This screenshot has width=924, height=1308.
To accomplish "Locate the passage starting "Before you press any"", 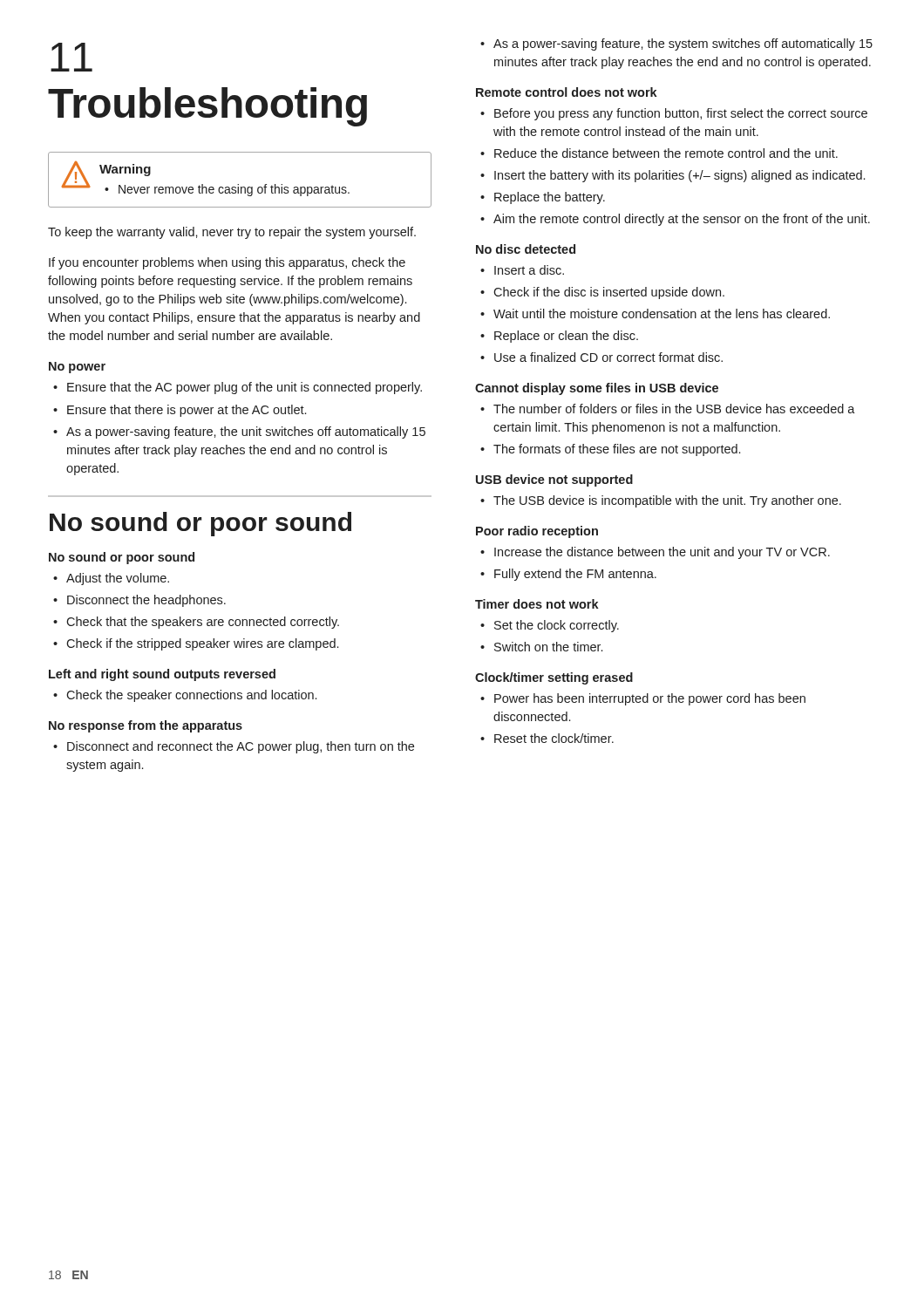I will click(676, 123).
